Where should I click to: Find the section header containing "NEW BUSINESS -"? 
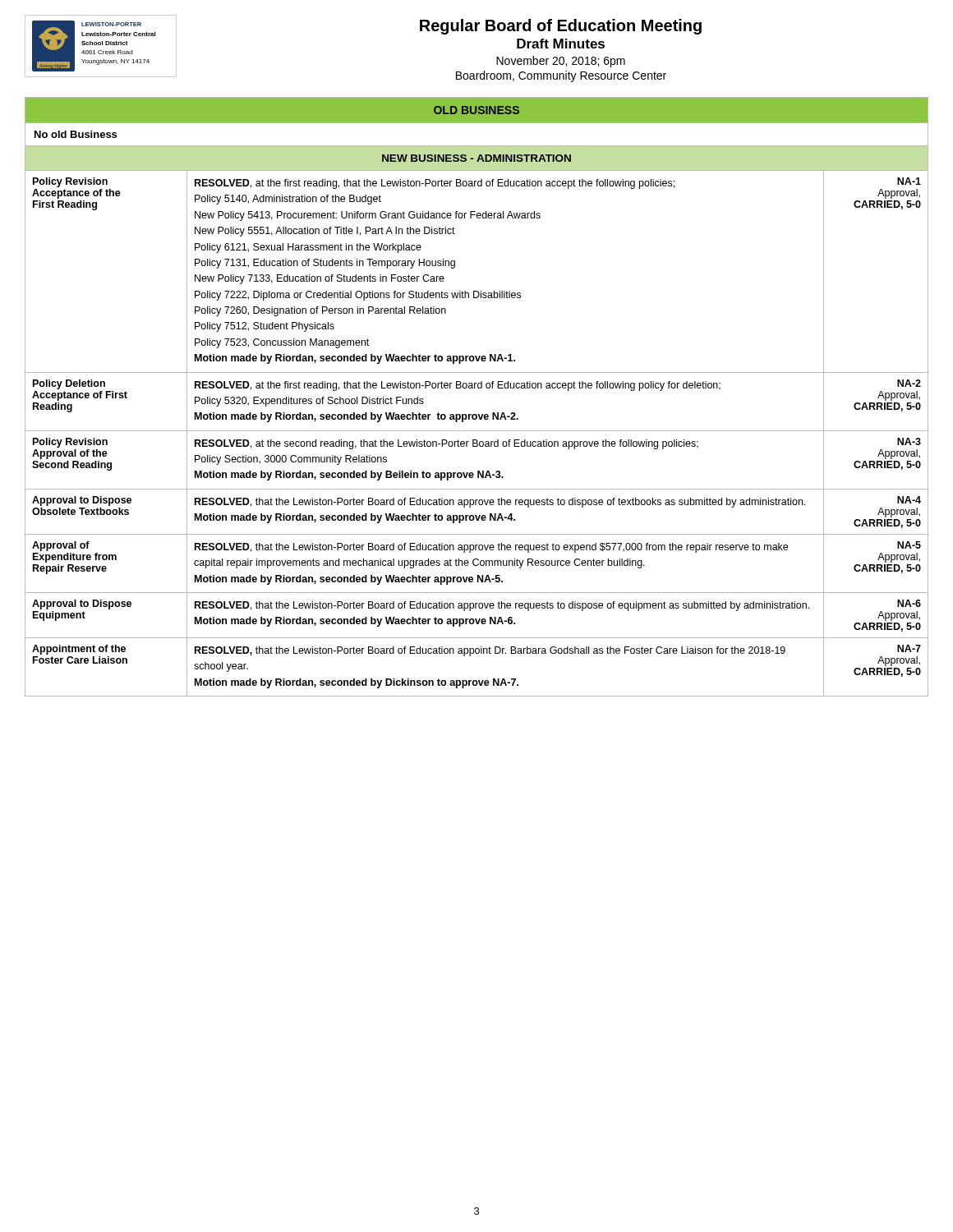476,158
